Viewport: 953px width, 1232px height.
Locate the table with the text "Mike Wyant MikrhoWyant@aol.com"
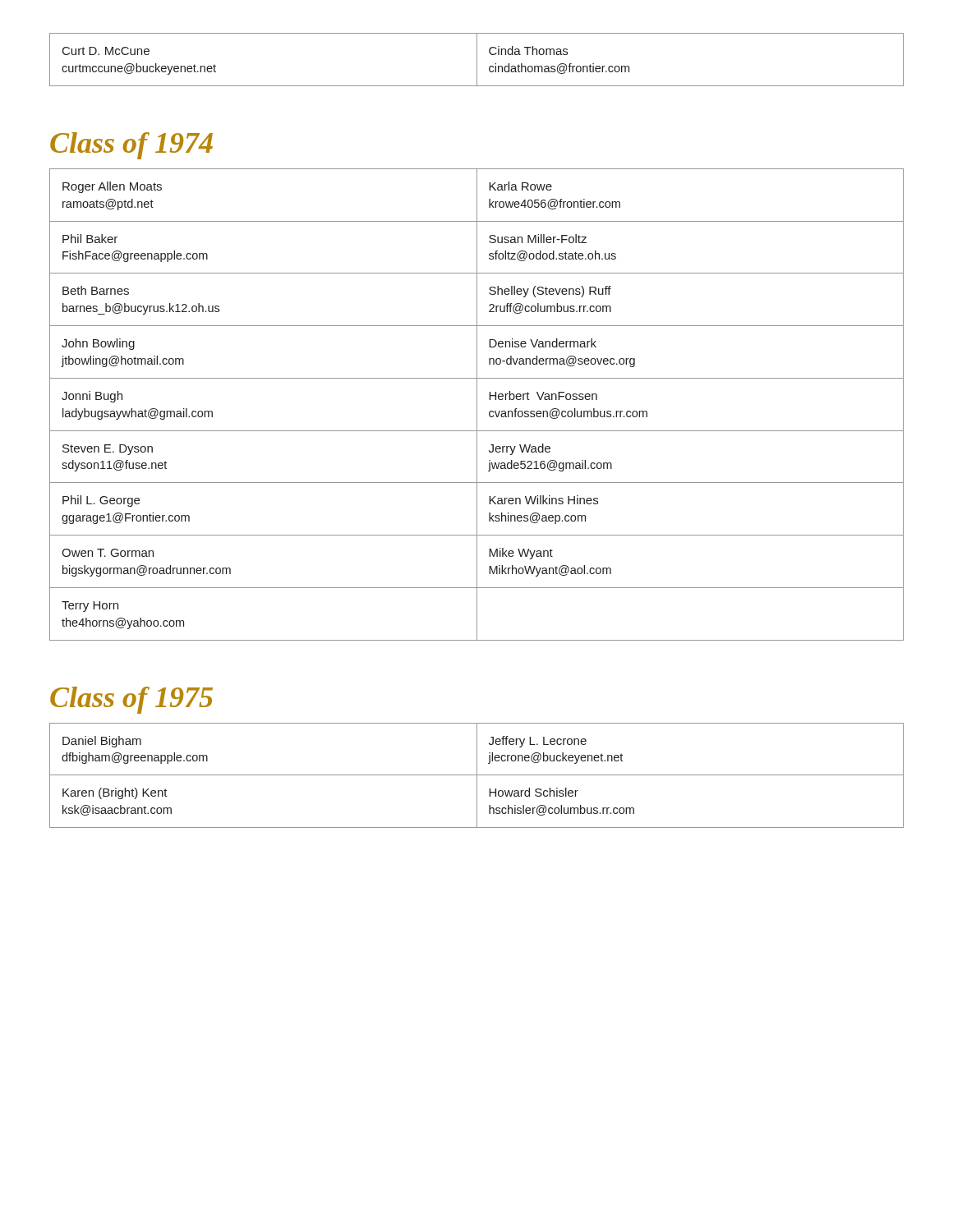476,404
